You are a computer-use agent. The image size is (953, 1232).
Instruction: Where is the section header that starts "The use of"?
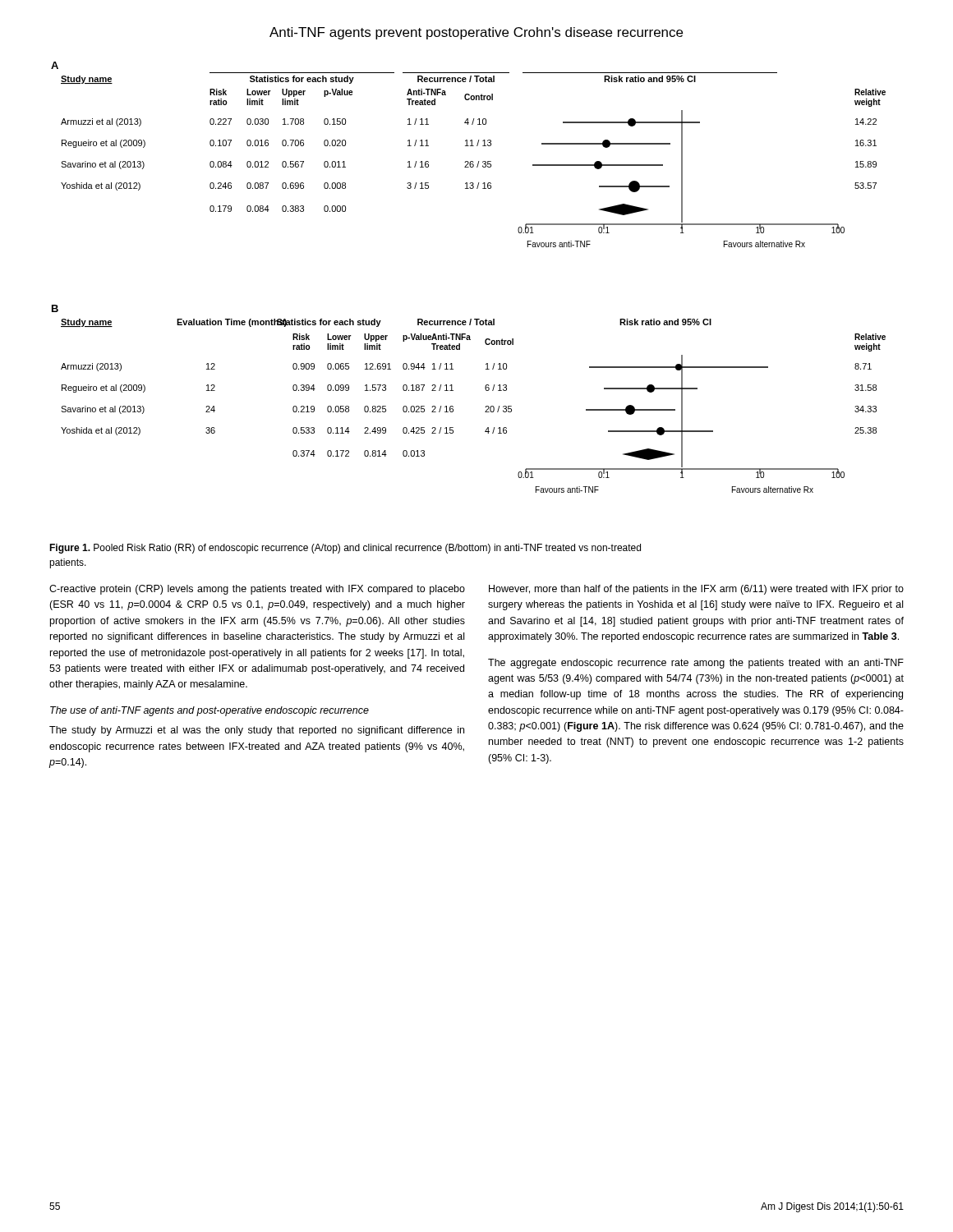209,710
